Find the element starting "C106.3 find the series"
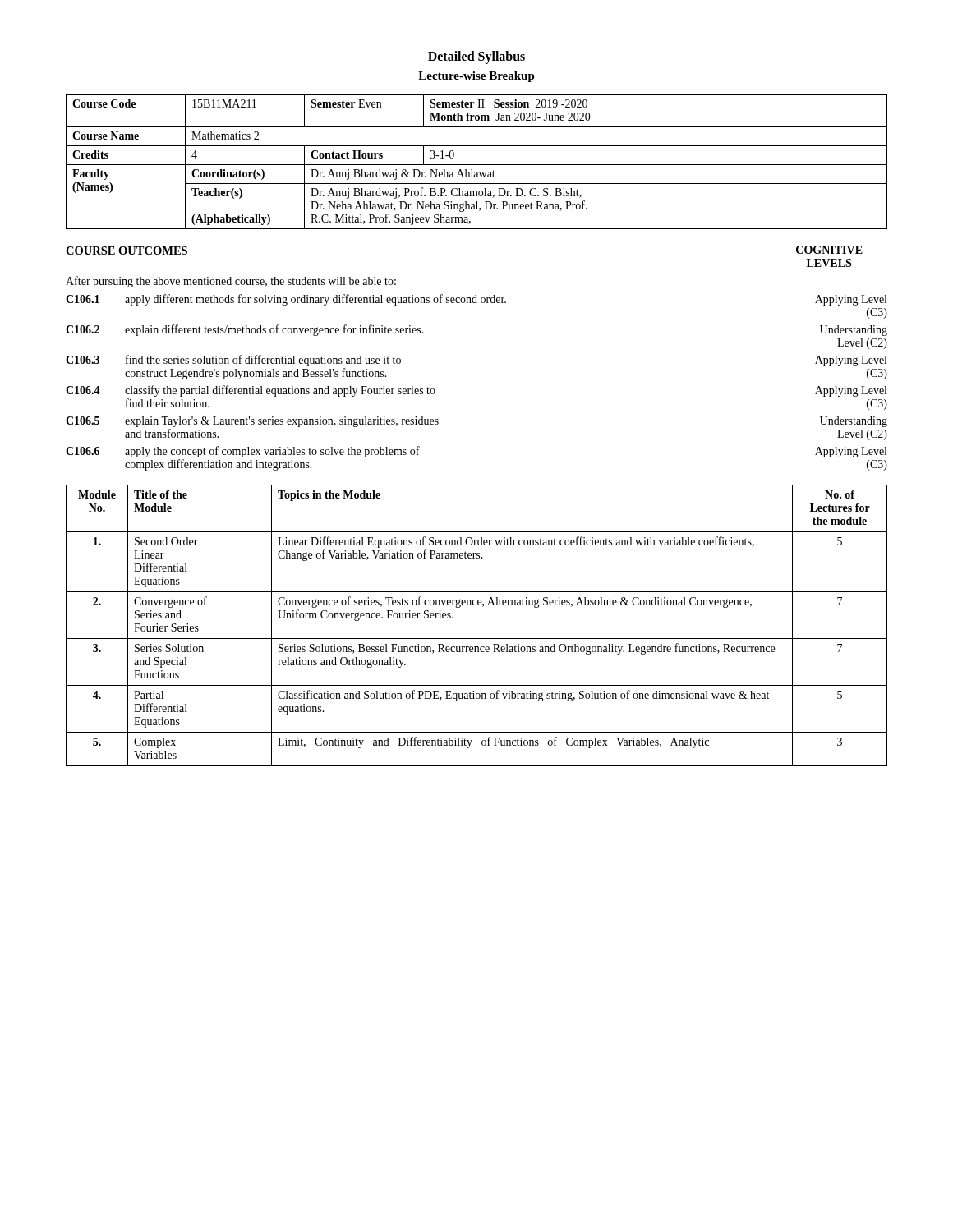 [84, 360]
